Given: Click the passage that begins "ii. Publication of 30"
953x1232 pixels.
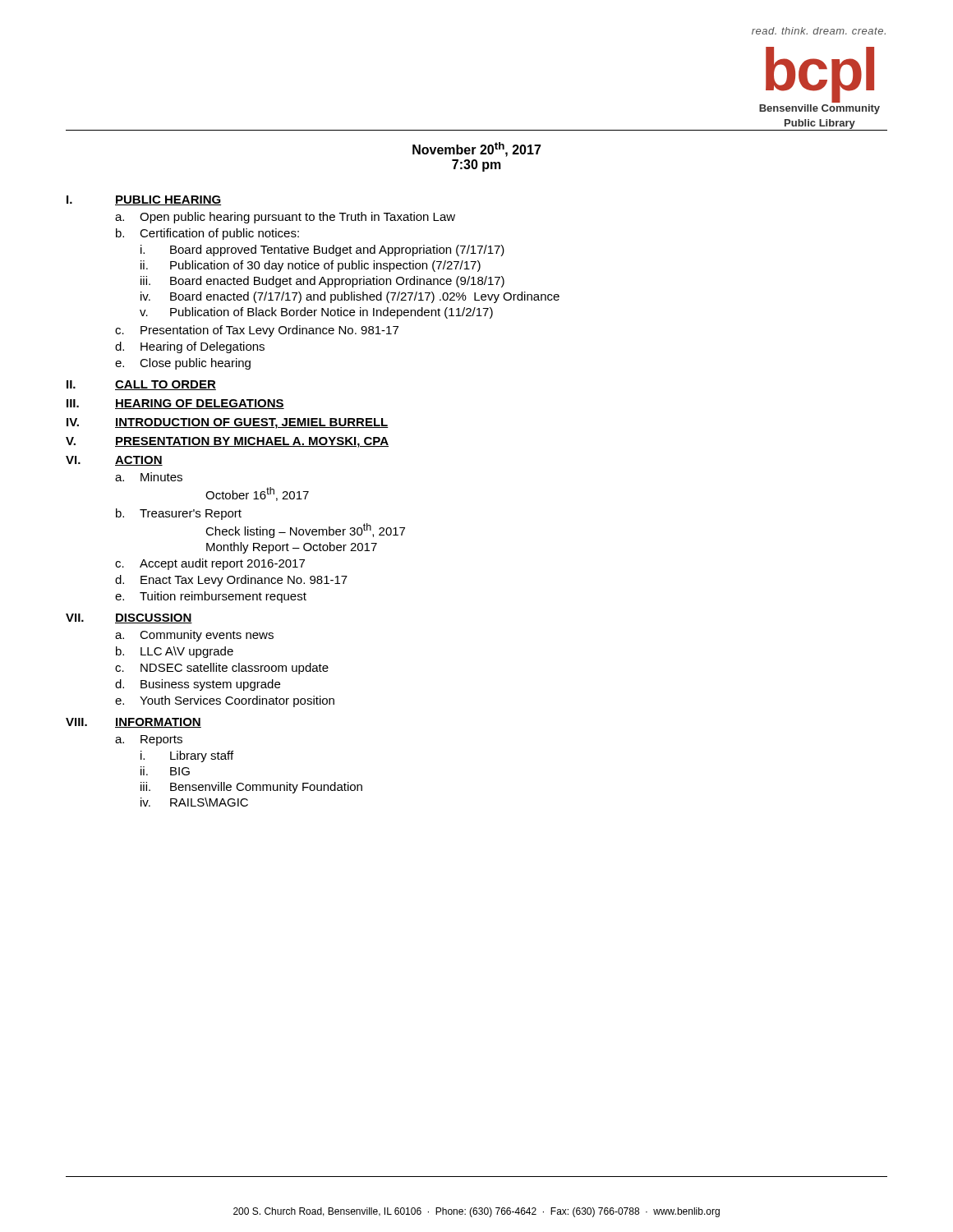Looking at the screenshot, I should coord(311,266).
